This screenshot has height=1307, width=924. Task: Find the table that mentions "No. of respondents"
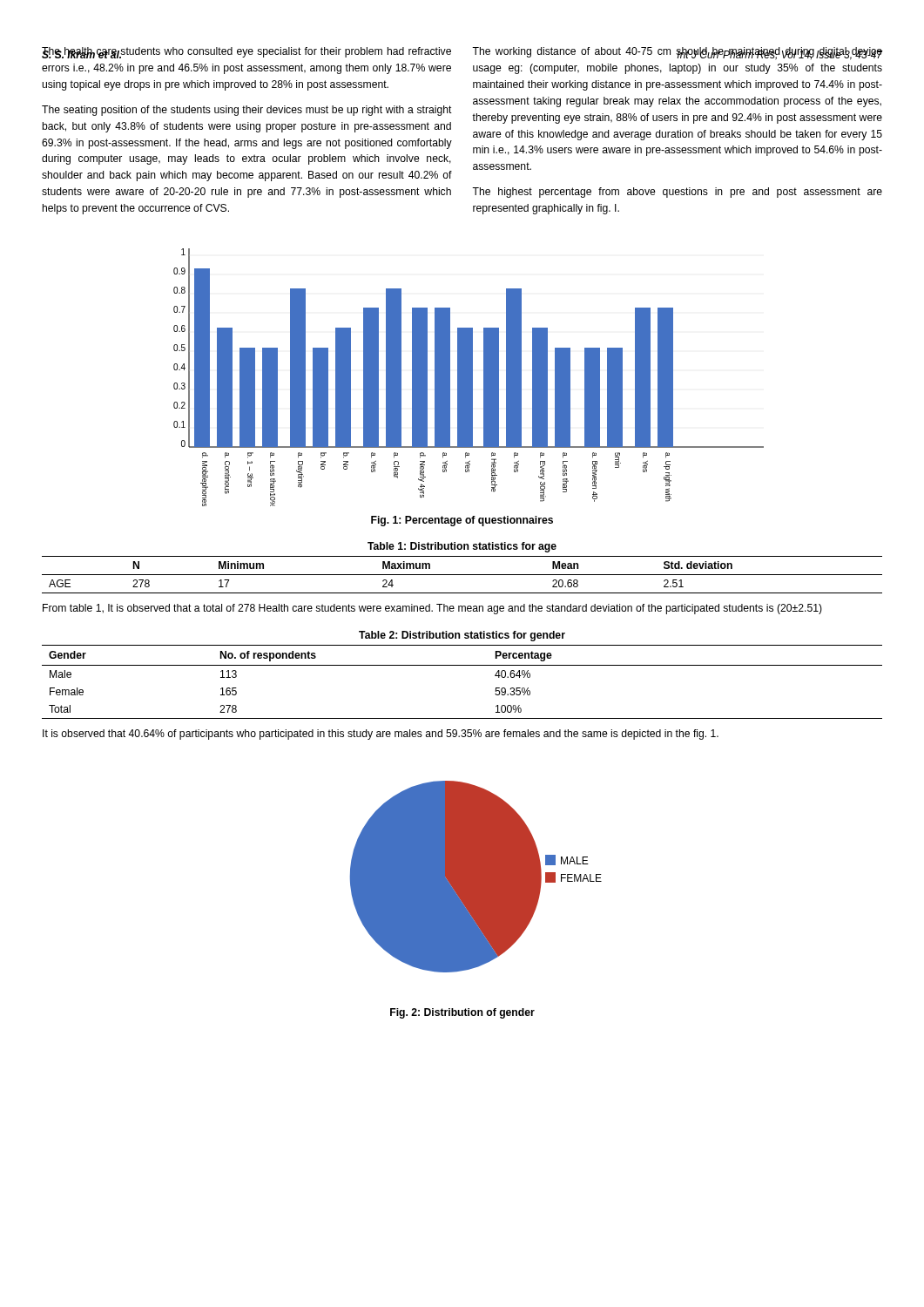coord(462,682)
